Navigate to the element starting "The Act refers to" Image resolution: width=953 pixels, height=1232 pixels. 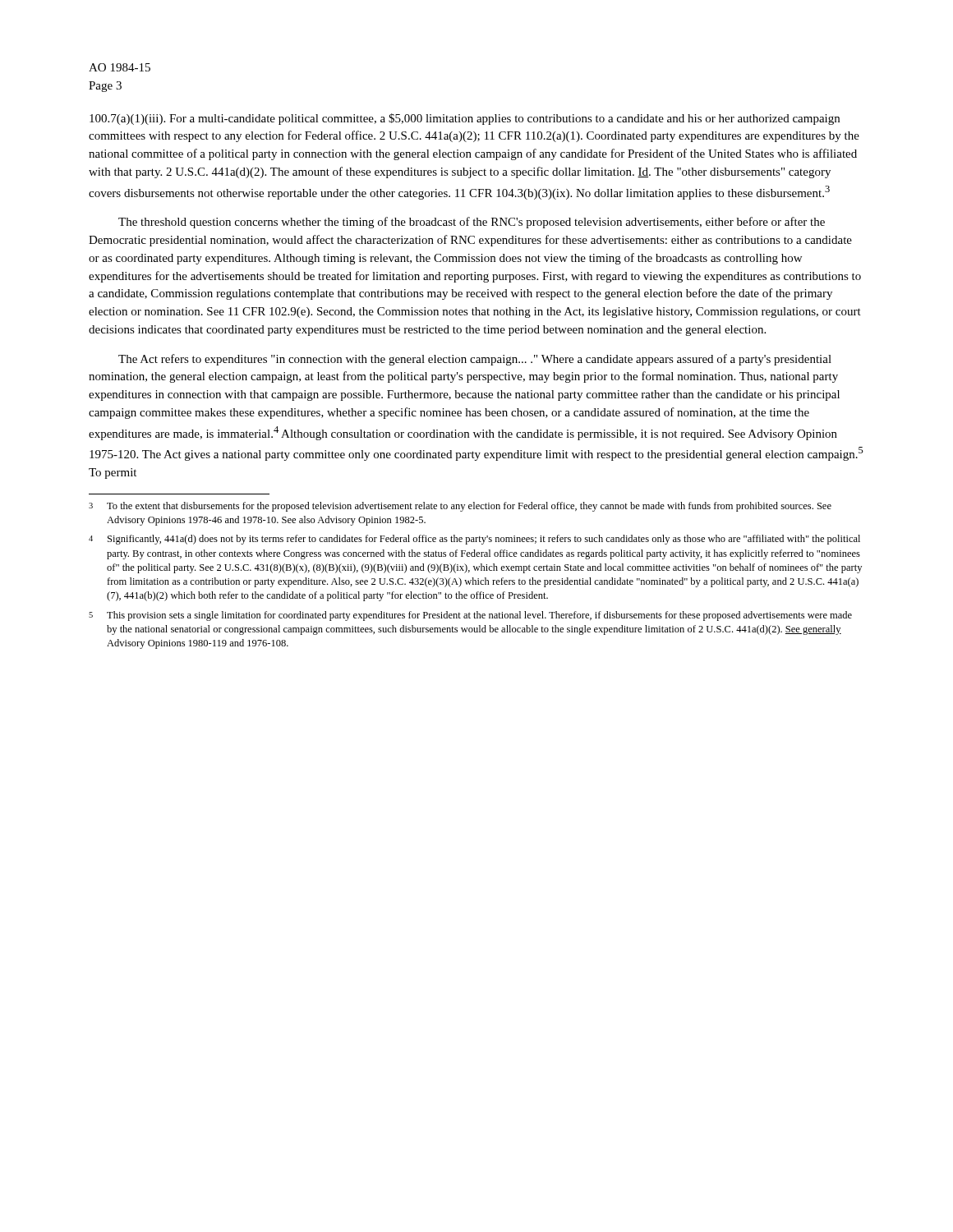click(476, 416)
